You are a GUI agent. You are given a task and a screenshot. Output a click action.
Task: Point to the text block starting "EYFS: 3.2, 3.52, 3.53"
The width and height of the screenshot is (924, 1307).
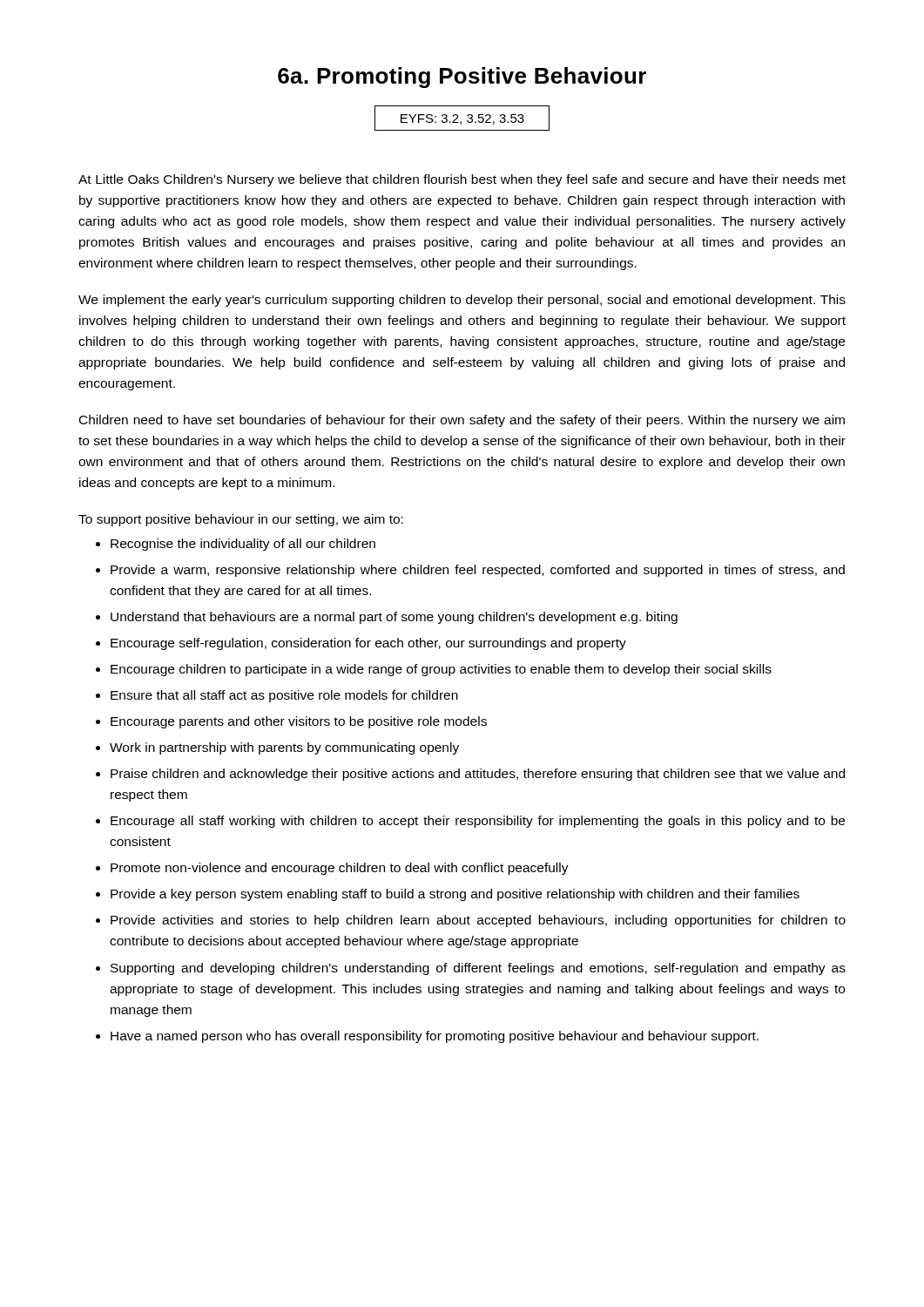pyautogui.click(x=462, y=118)
